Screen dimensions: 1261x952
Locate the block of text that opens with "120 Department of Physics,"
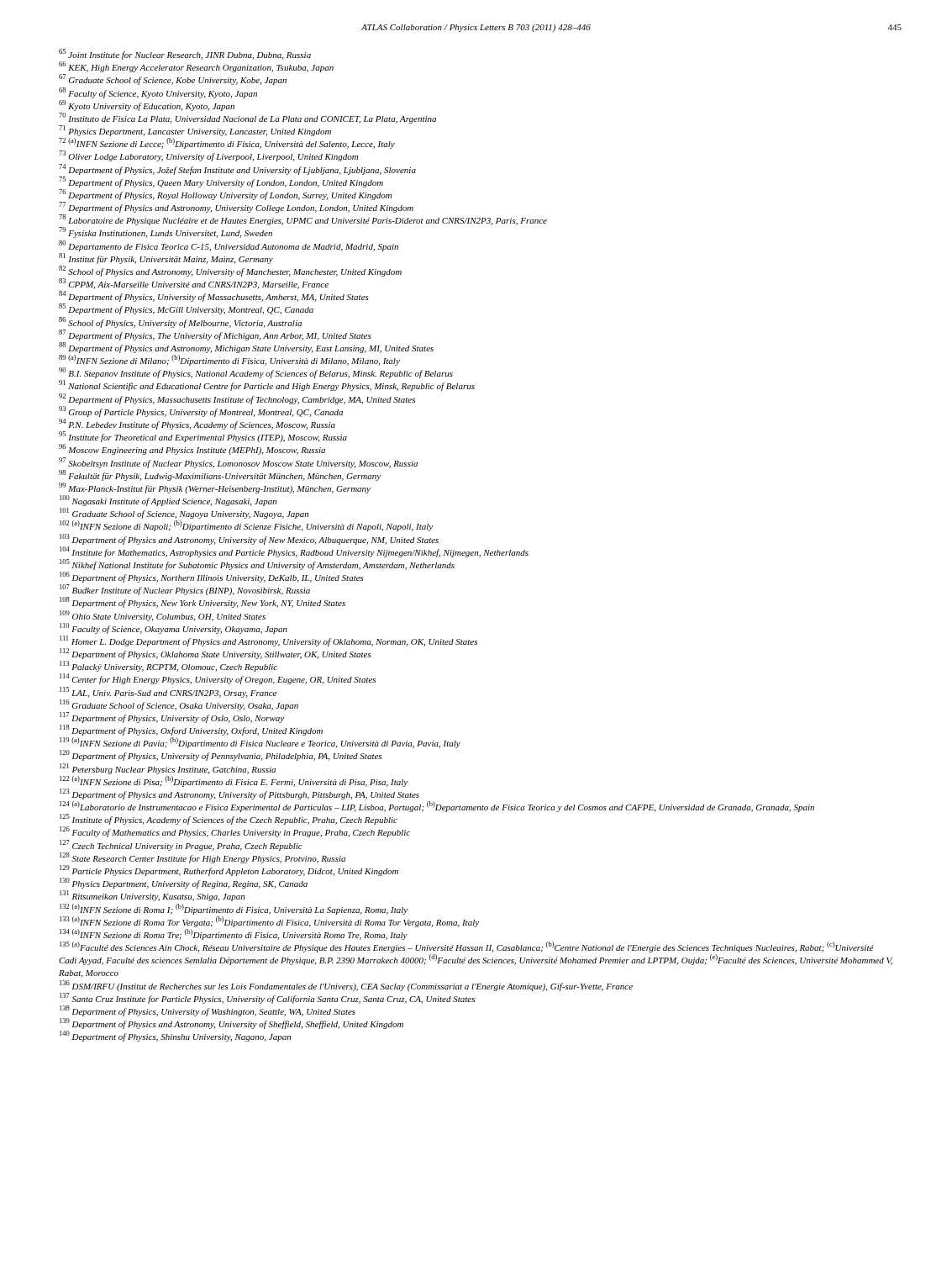pos(220,756)
